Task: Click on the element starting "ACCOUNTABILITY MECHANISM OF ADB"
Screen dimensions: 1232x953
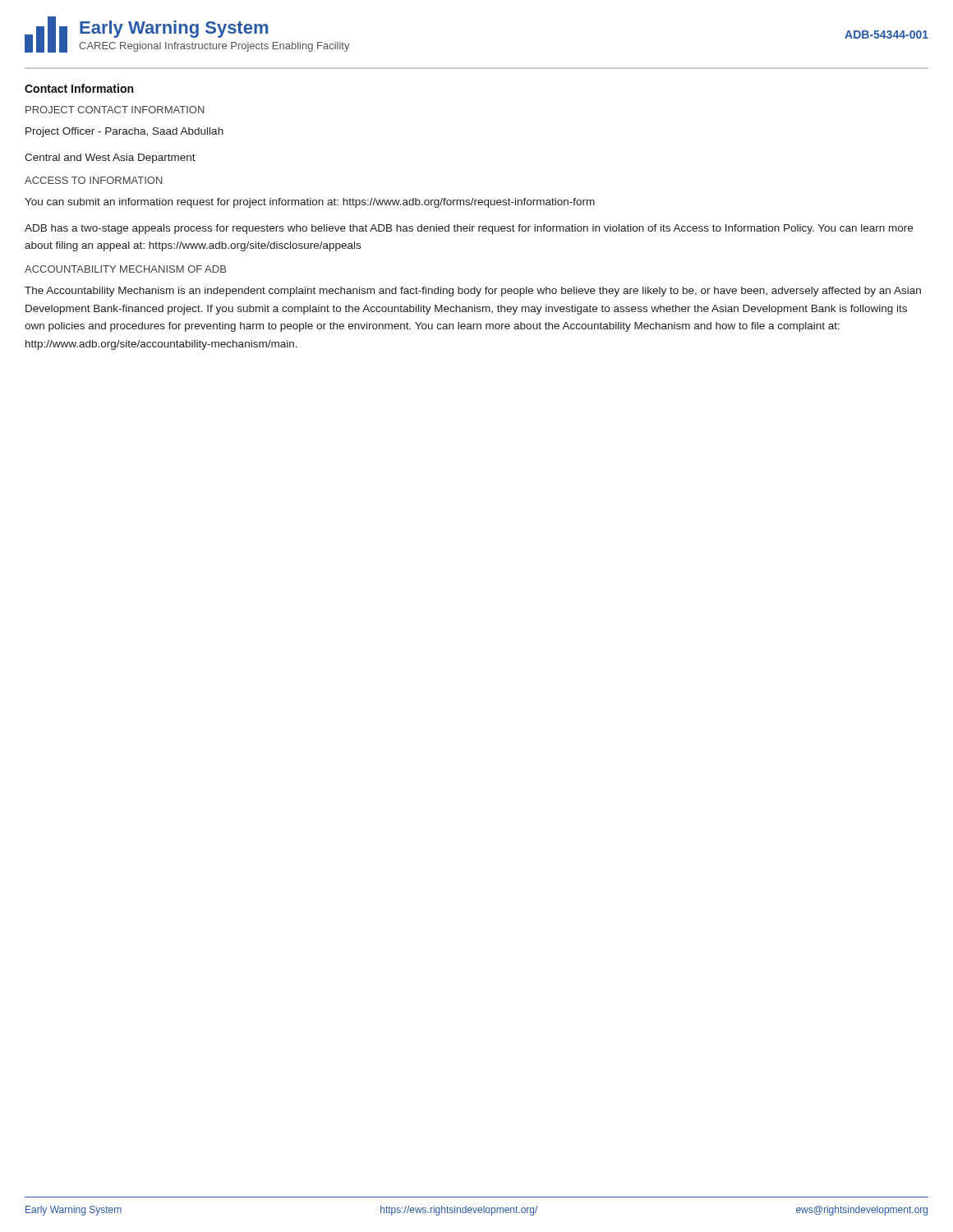Action: (126, 269)
